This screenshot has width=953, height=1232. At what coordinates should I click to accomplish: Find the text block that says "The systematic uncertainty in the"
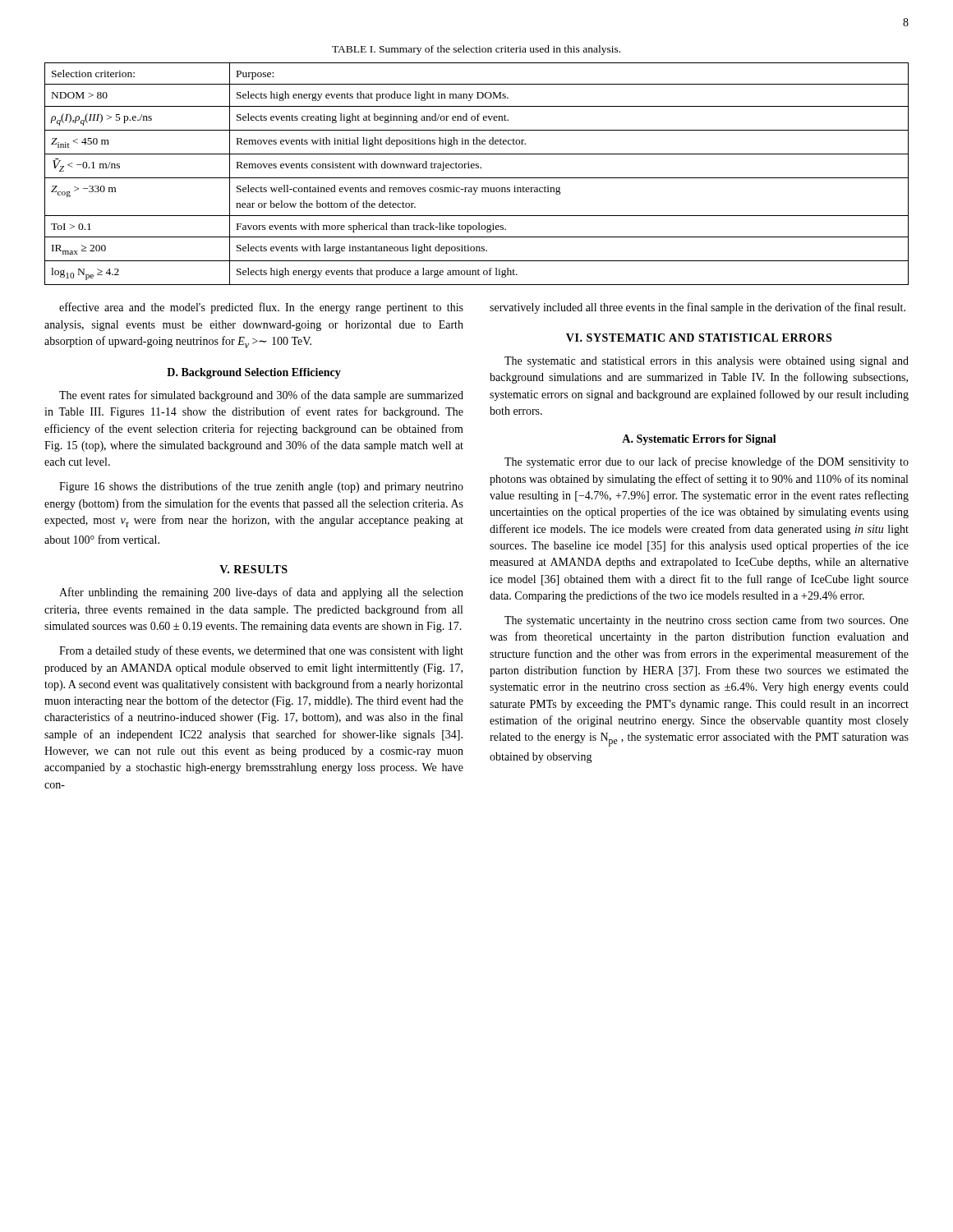click(x=699, y=689)
